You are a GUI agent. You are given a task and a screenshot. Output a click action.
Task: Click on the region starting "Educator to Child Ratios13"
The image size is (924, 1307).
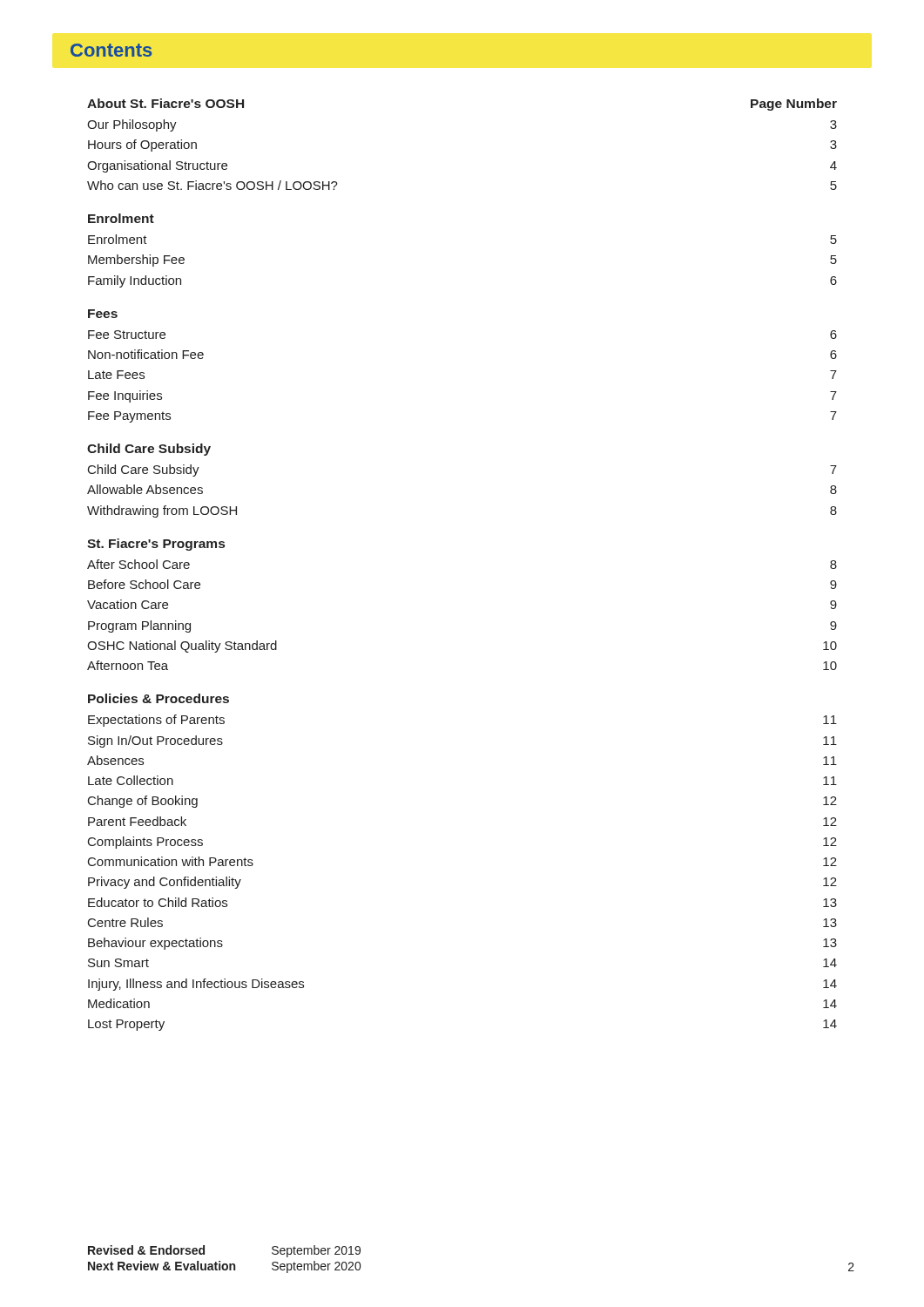[x=162, y=900]
